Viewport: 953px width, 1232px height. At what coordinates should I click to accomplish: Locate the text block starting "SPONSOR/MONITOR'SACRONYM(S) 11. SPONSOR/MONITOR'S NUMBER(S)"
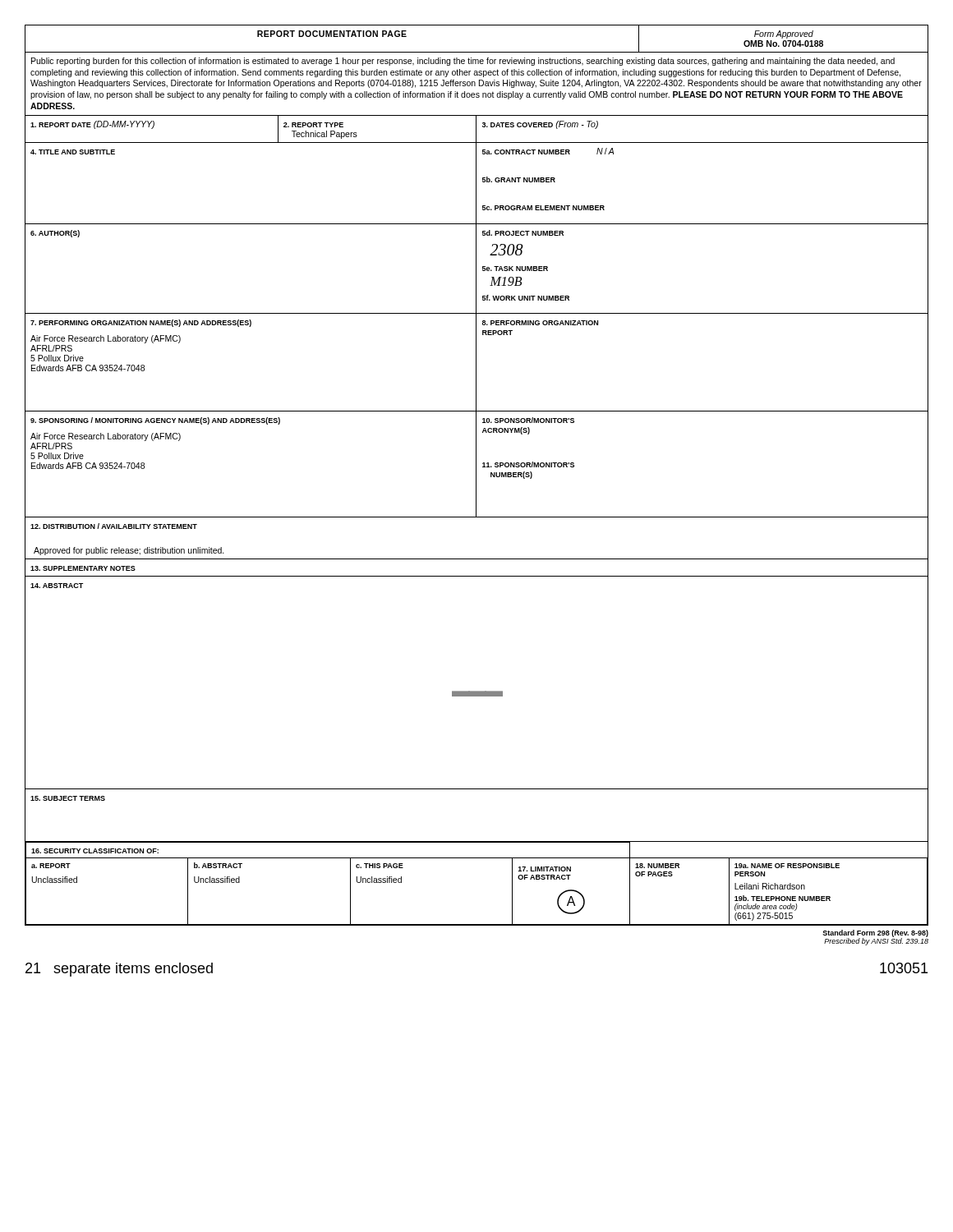point(528,420)
